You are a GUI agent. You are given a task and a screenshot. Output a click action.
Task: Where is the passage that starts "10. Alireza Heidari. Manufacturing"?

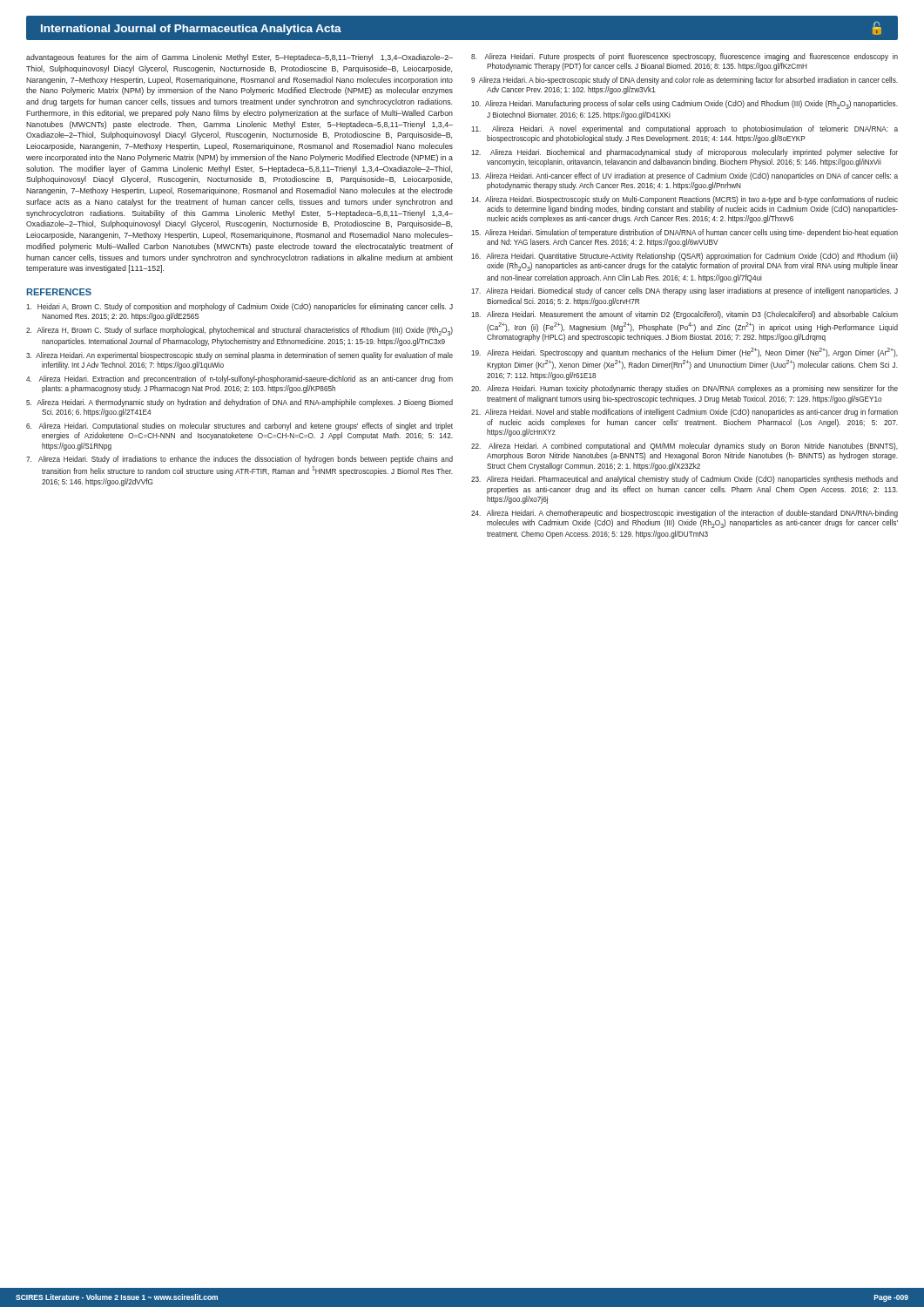tap(684, 110)
